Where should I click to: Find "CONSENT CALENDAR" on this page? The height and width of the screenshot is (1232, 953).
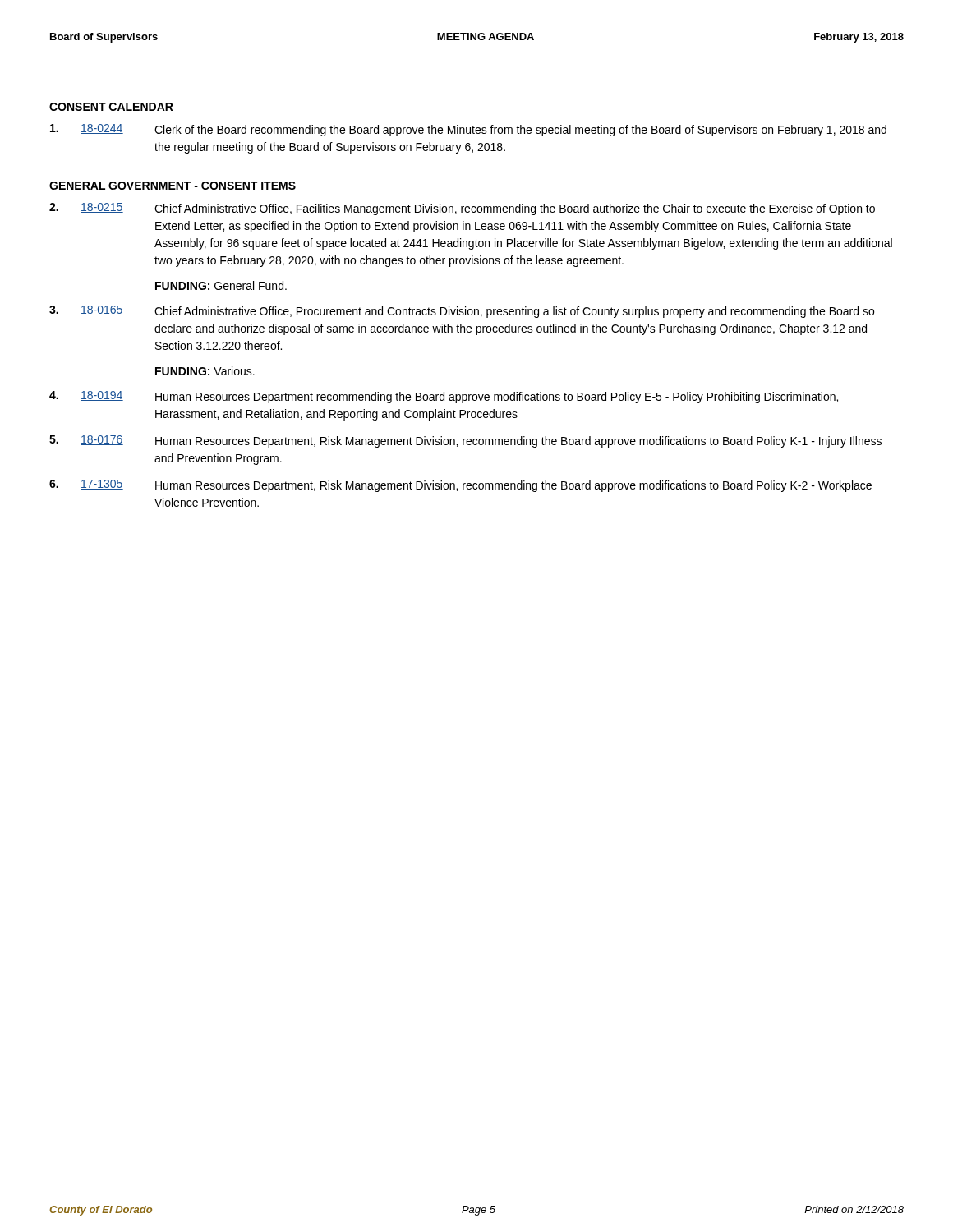pos(111,107)
